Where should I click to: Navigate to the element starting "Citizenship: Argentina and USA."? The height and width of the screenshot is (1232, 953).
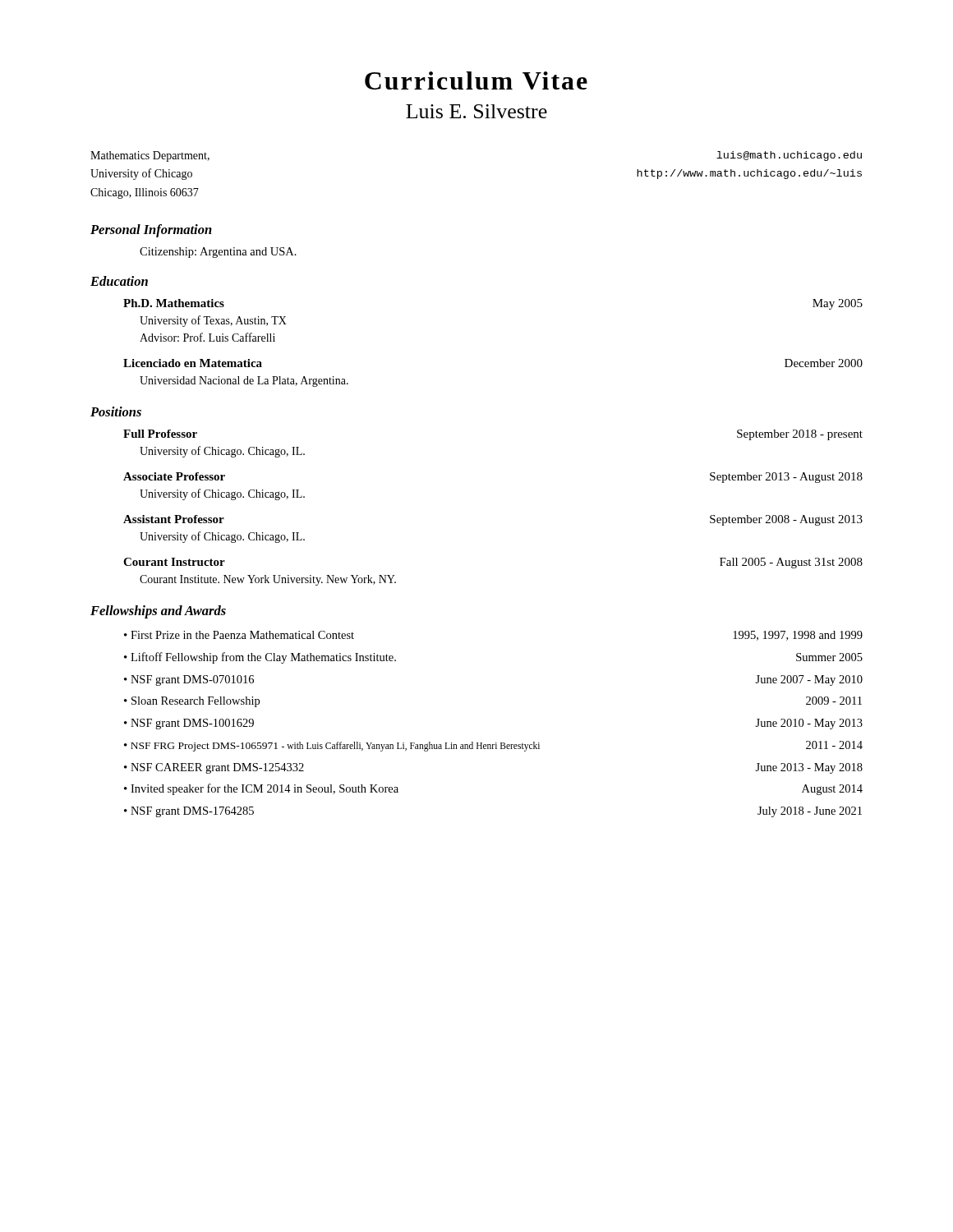pyautogui.click(x=218, y=251)
